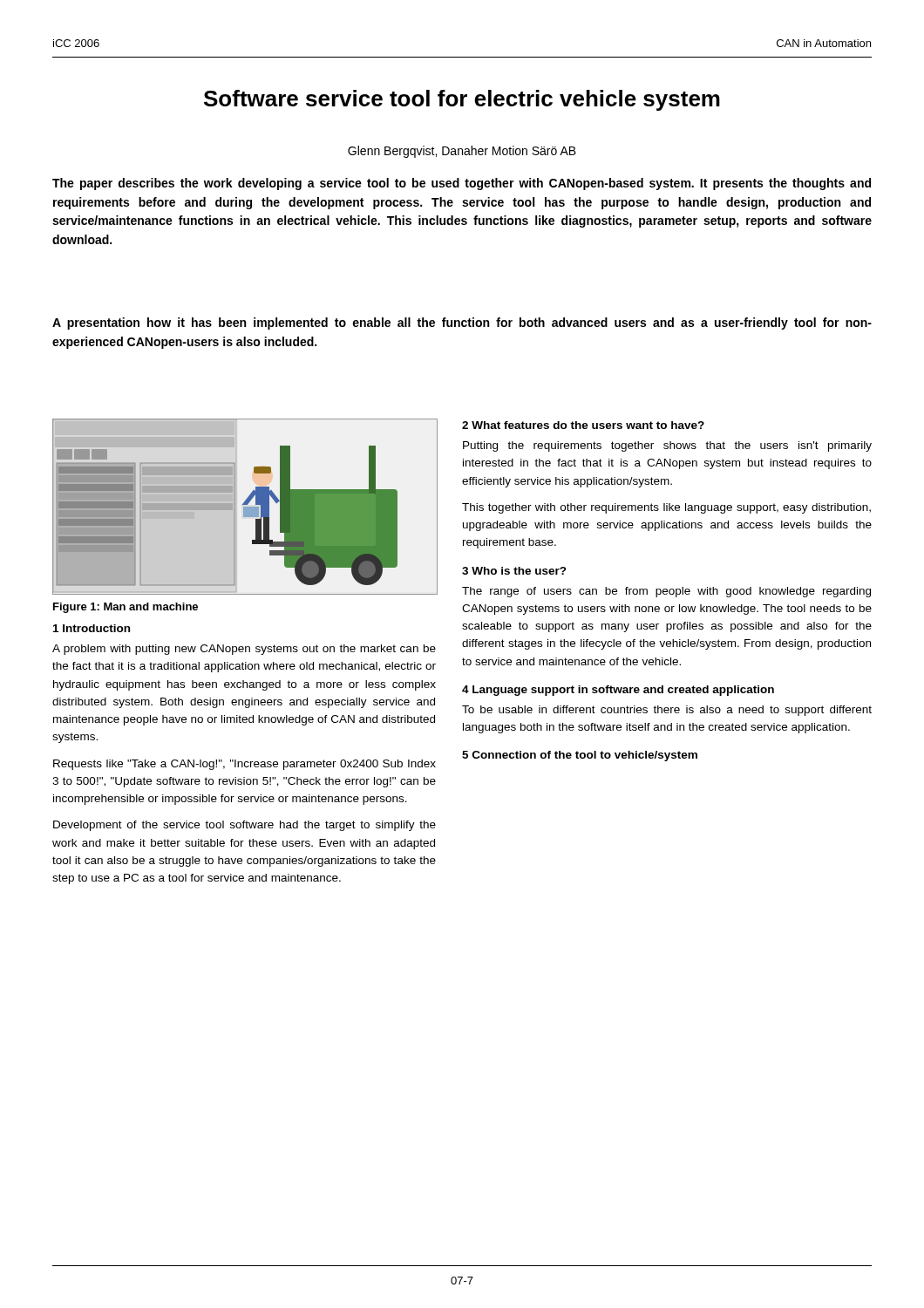The width and height of the screenshot is (924, 1308).
Task: Click on the block starting "Glenn Bergqvist, Danaher Motion Särö AB"
Action: (462, 151)
